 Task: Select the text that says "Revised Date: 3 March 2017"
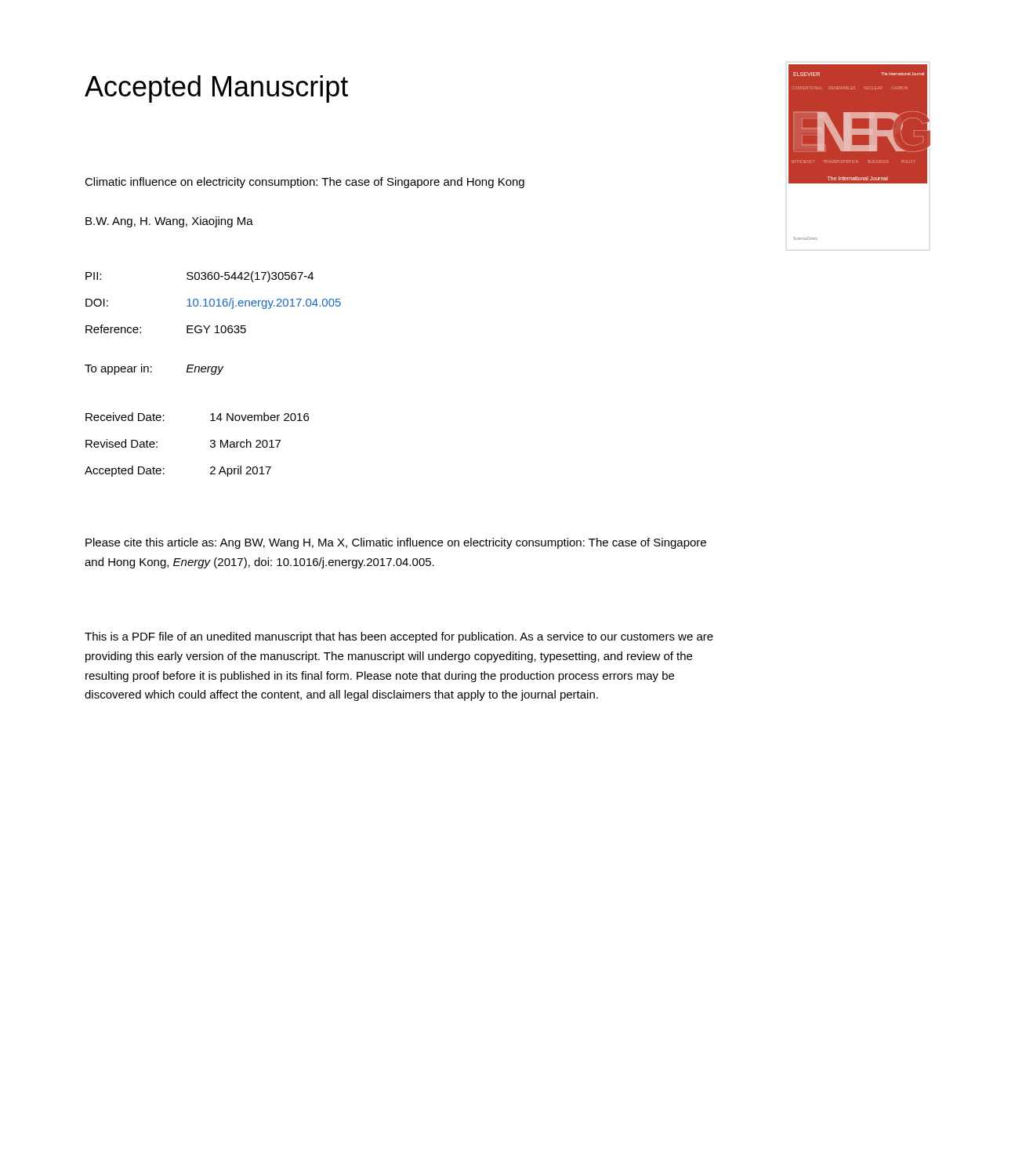tap(123, 443)
